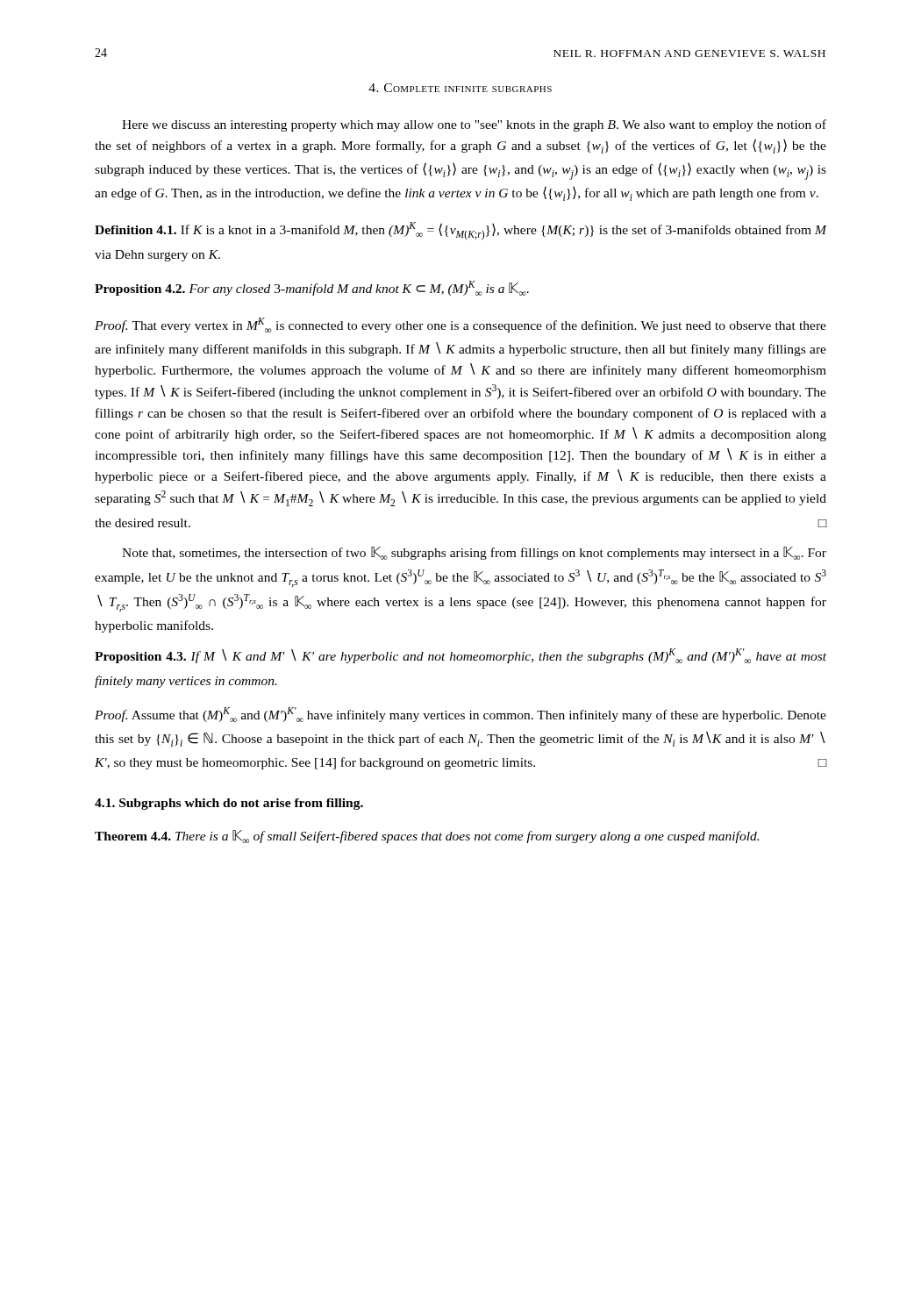Click on the text block starting "Note that, sometimes, the intersection of two"
Image resolution: width=921 pixels, height=1316 pixels.
(x=460, y=589)
